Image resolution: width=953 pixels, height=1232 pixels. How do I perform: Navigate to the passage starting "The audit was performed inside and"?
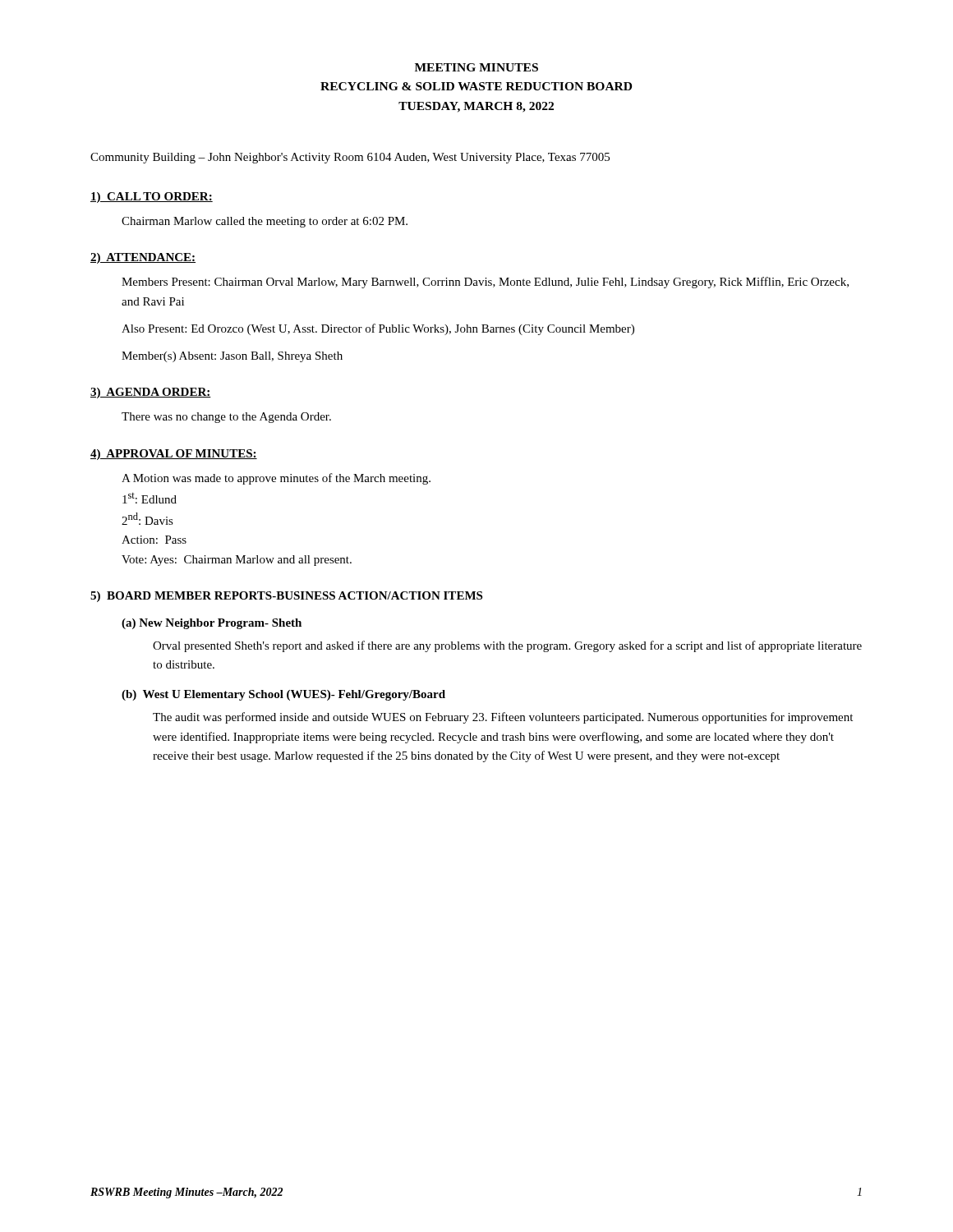tap(508, 737)
